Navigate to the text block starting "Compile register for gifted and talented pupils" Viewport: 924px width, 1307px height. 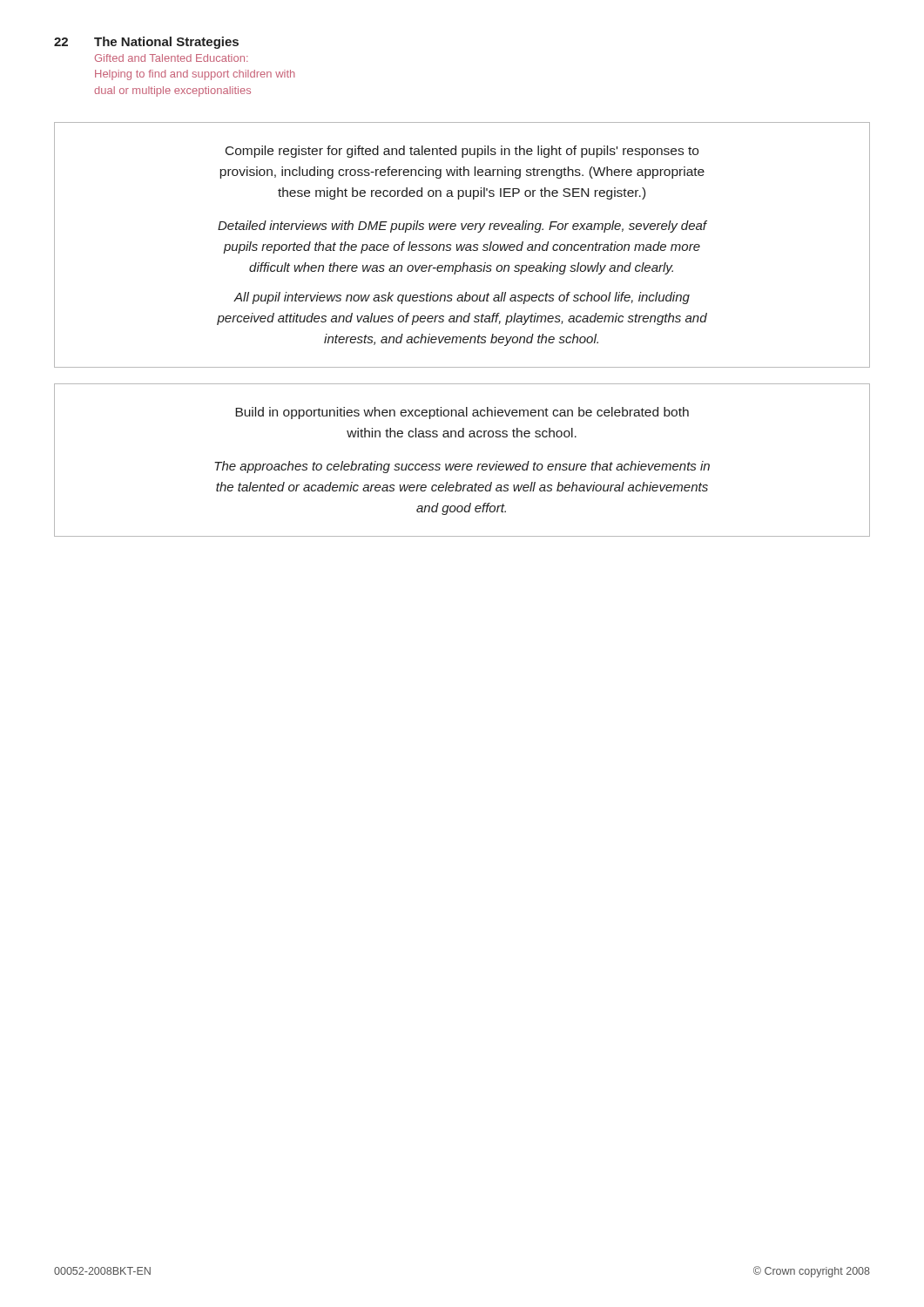[462, 171]
